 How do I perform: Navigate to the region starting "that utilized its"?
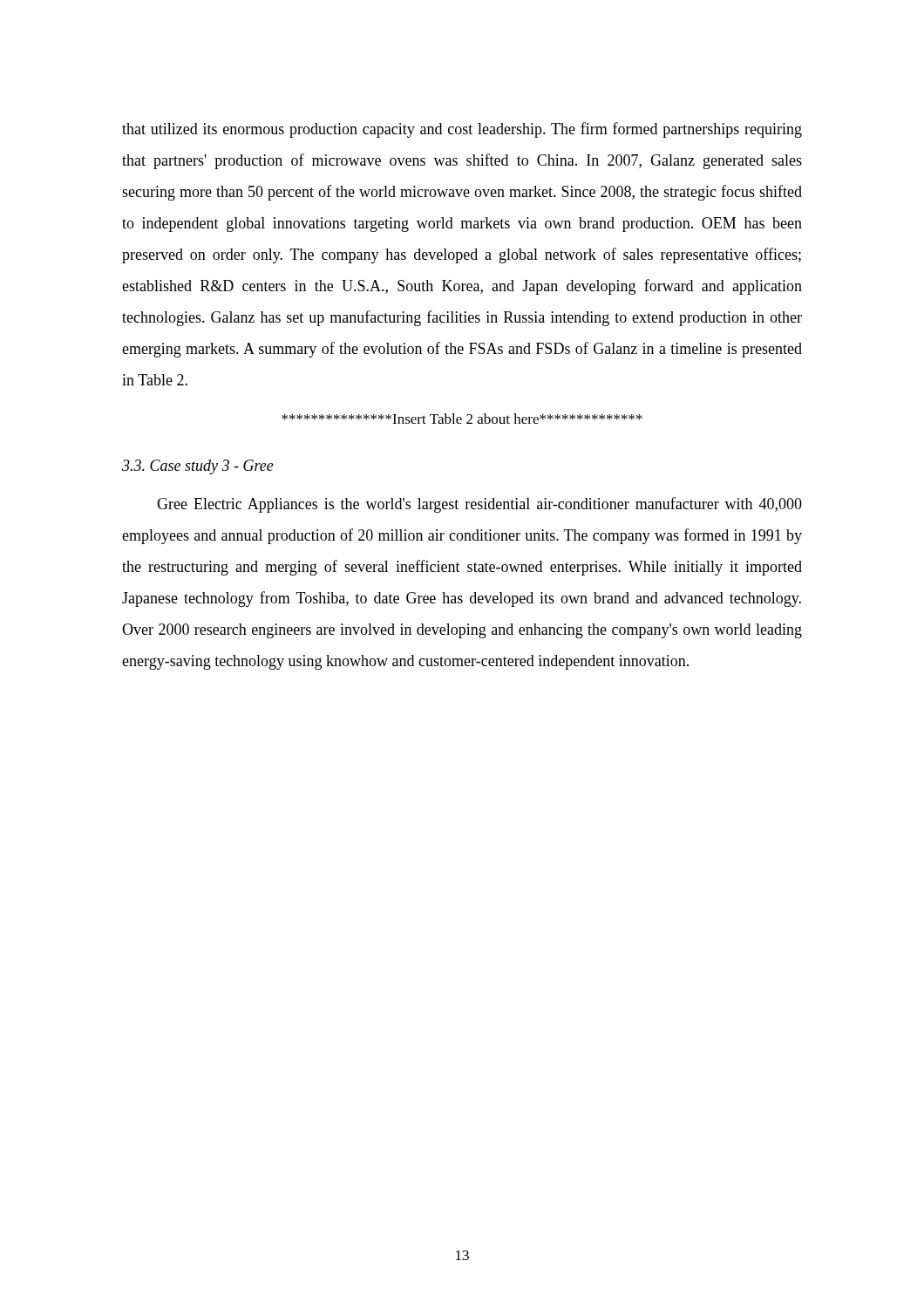click(x=462, y=255)
